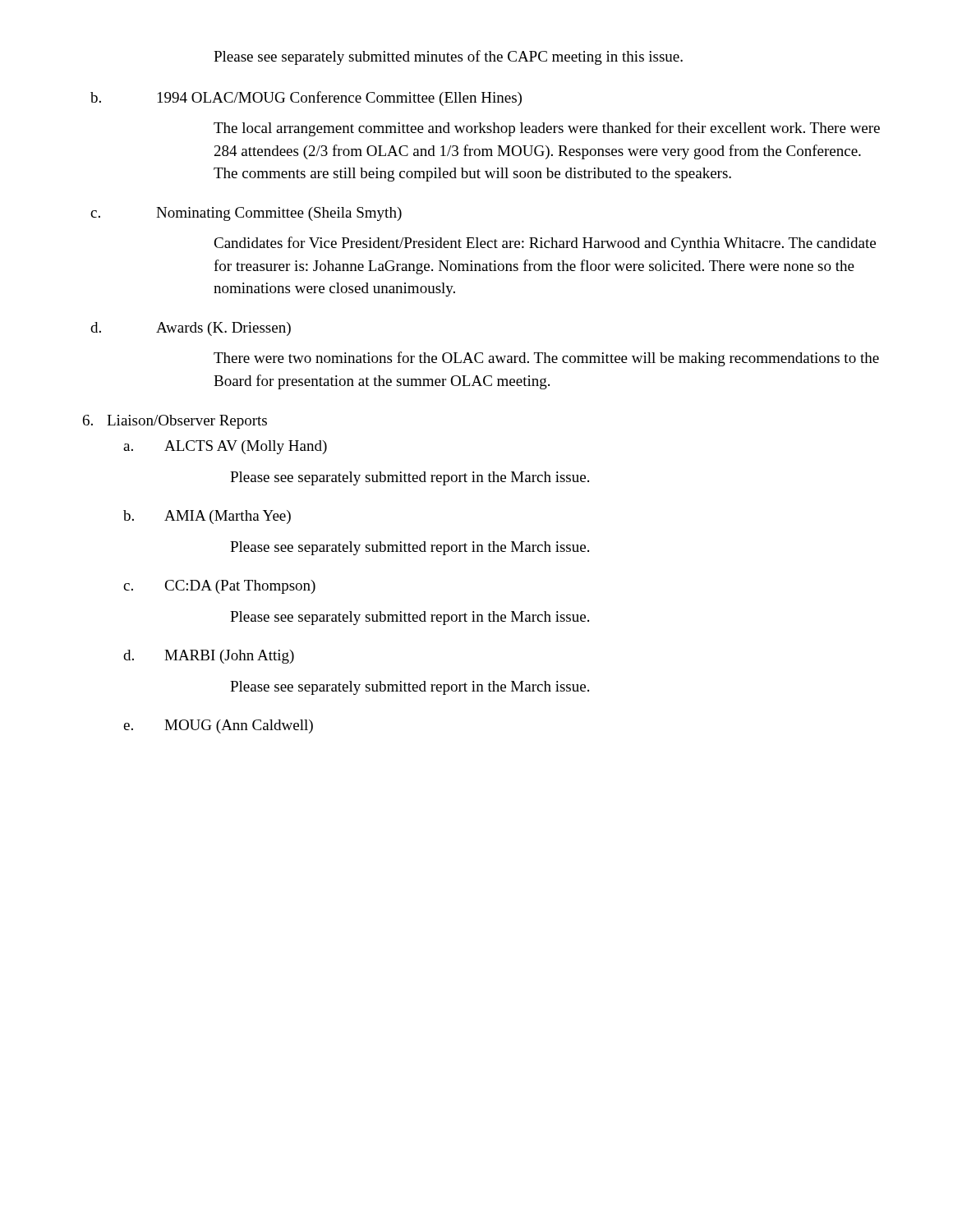The height and width of the screenshot is (1232, 953).
Task: Locate the list item that reads "d. Awards (K. Driessen)"
Action: coord(191,329)
